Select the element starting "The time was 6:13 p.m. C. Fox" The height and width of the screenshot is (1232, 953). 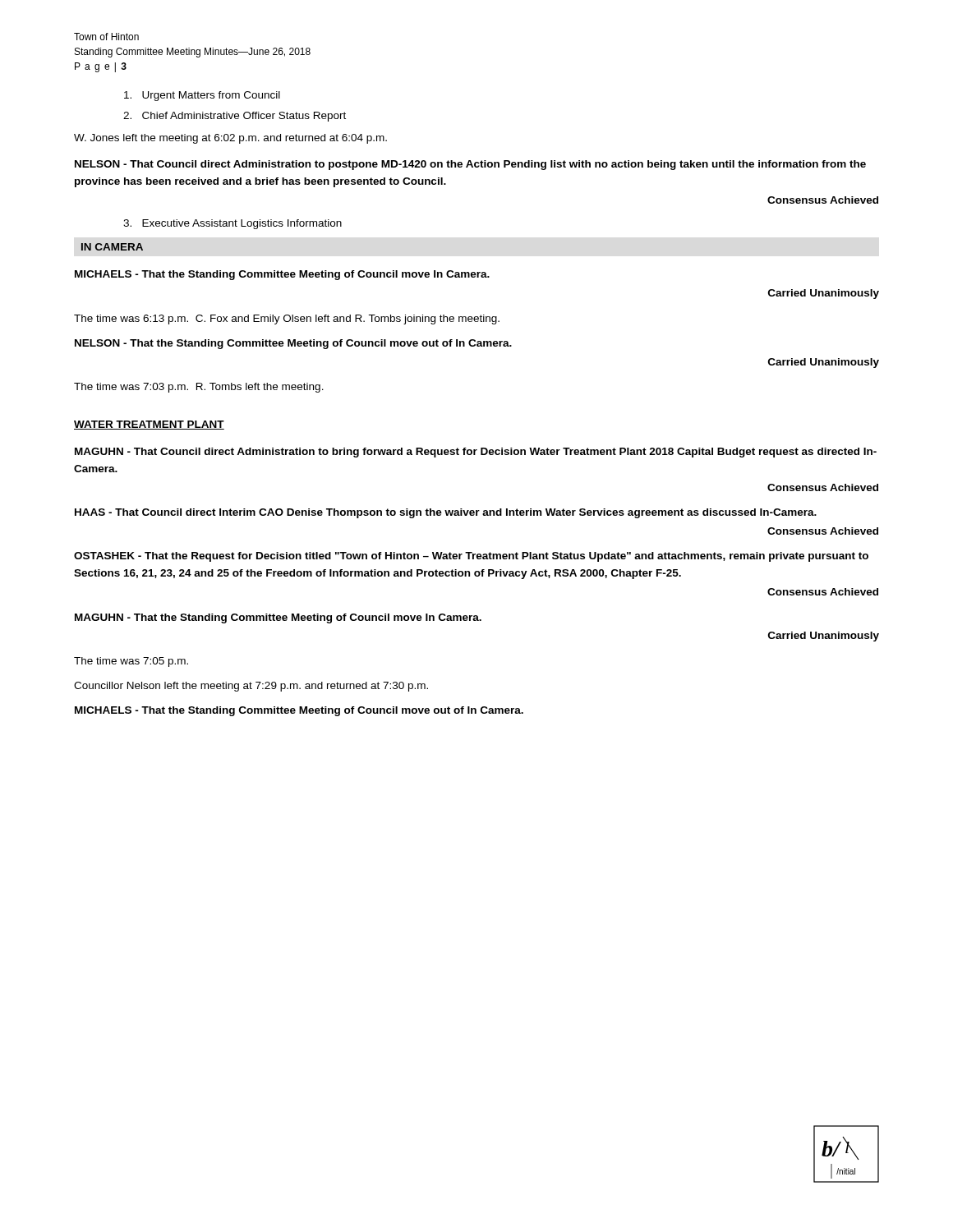coord(287,318)
